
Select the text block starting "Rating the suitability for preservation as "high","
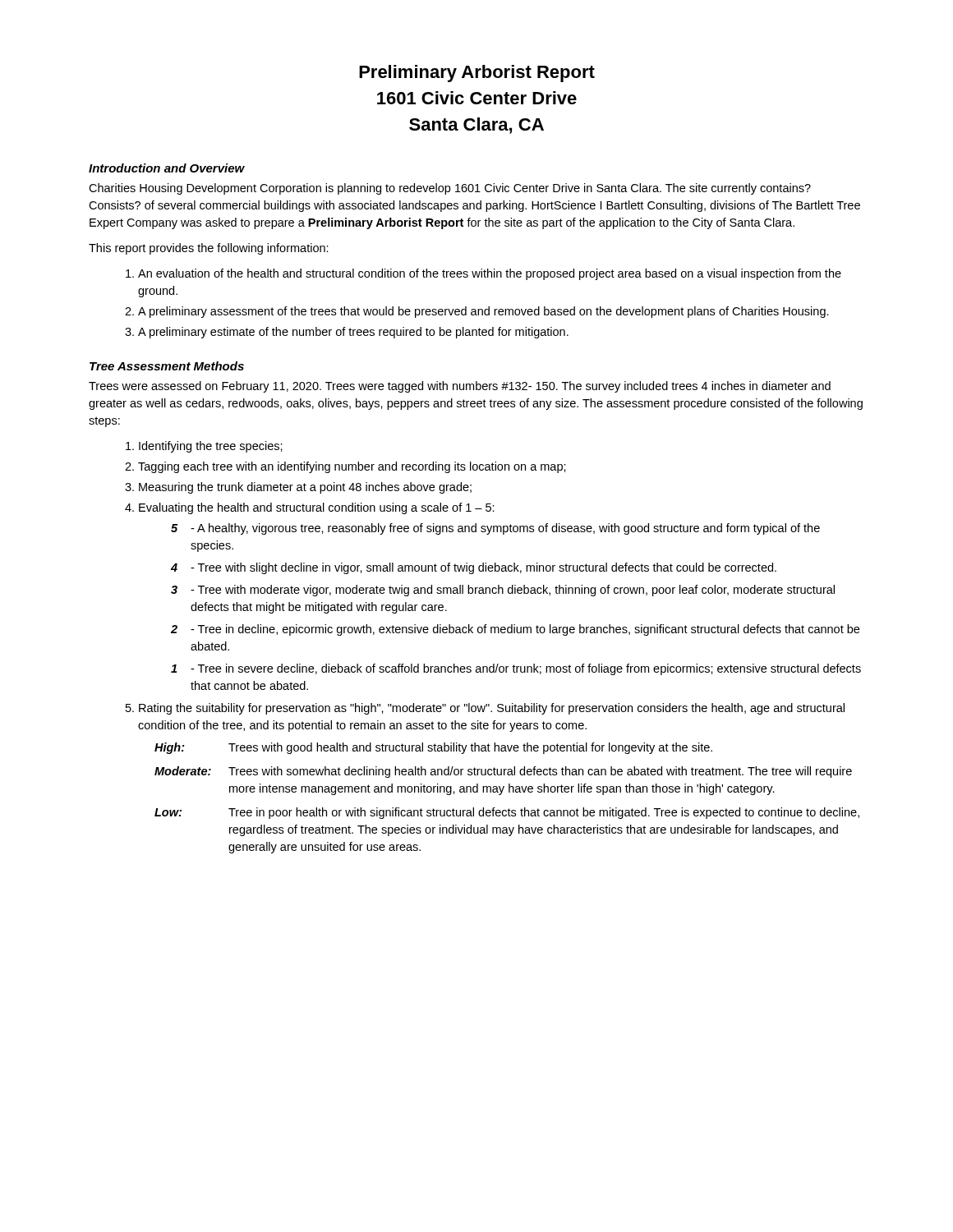coord(501,778)
